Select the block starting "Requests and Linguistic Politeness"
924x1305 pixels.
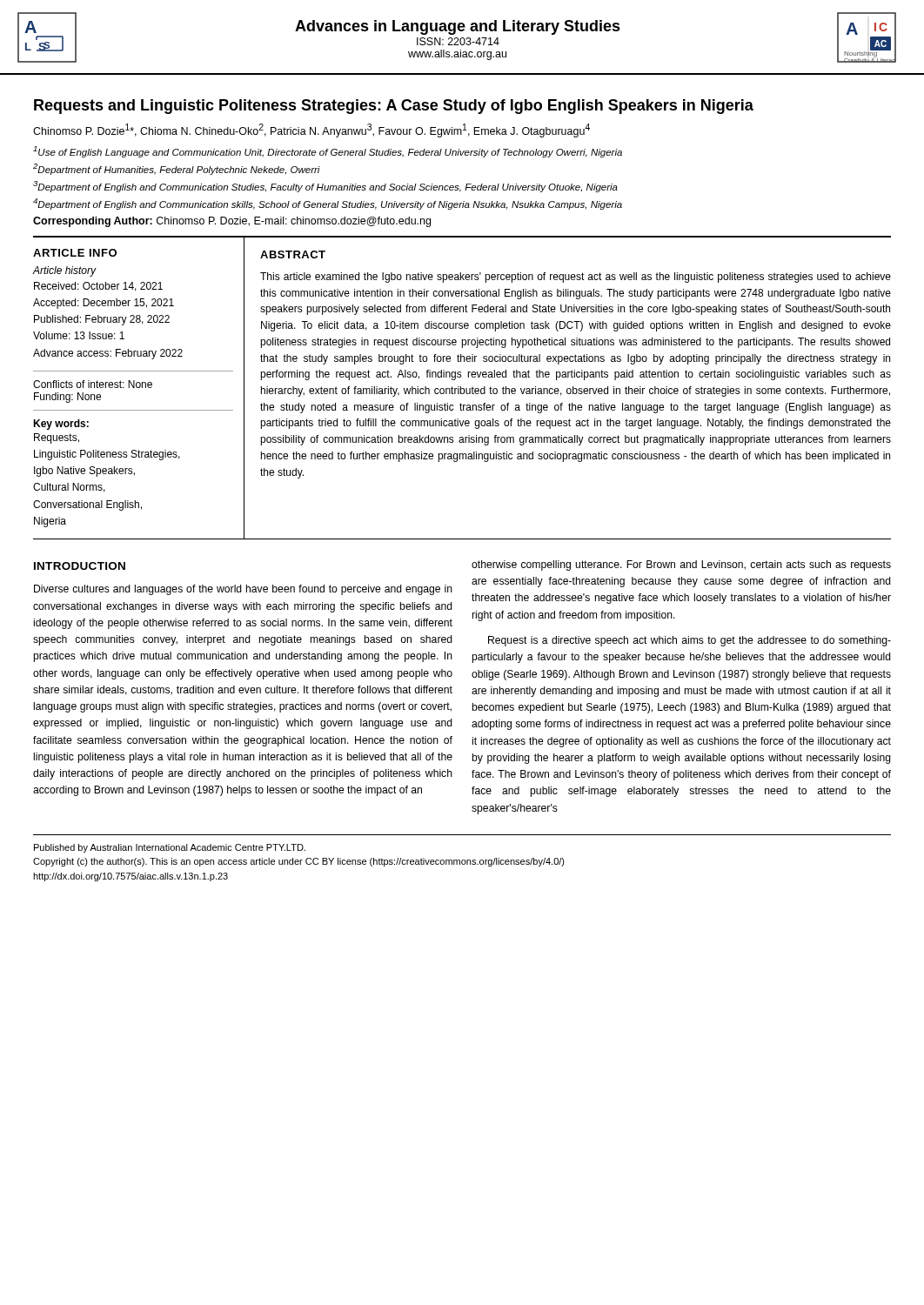[393, 105]
